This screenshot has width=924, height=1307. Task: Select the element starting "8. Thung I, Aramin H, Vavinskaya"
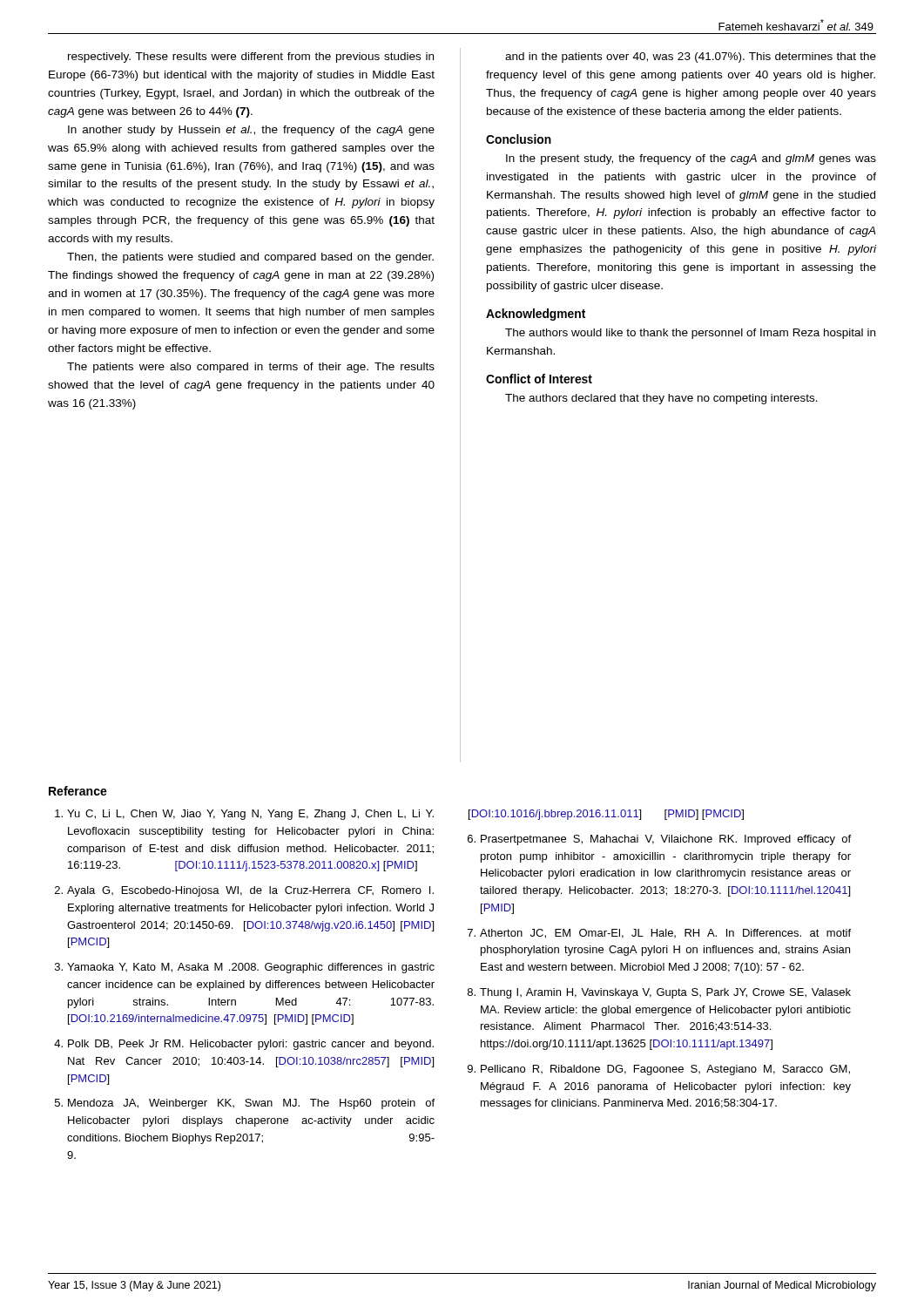point(656,1018)
